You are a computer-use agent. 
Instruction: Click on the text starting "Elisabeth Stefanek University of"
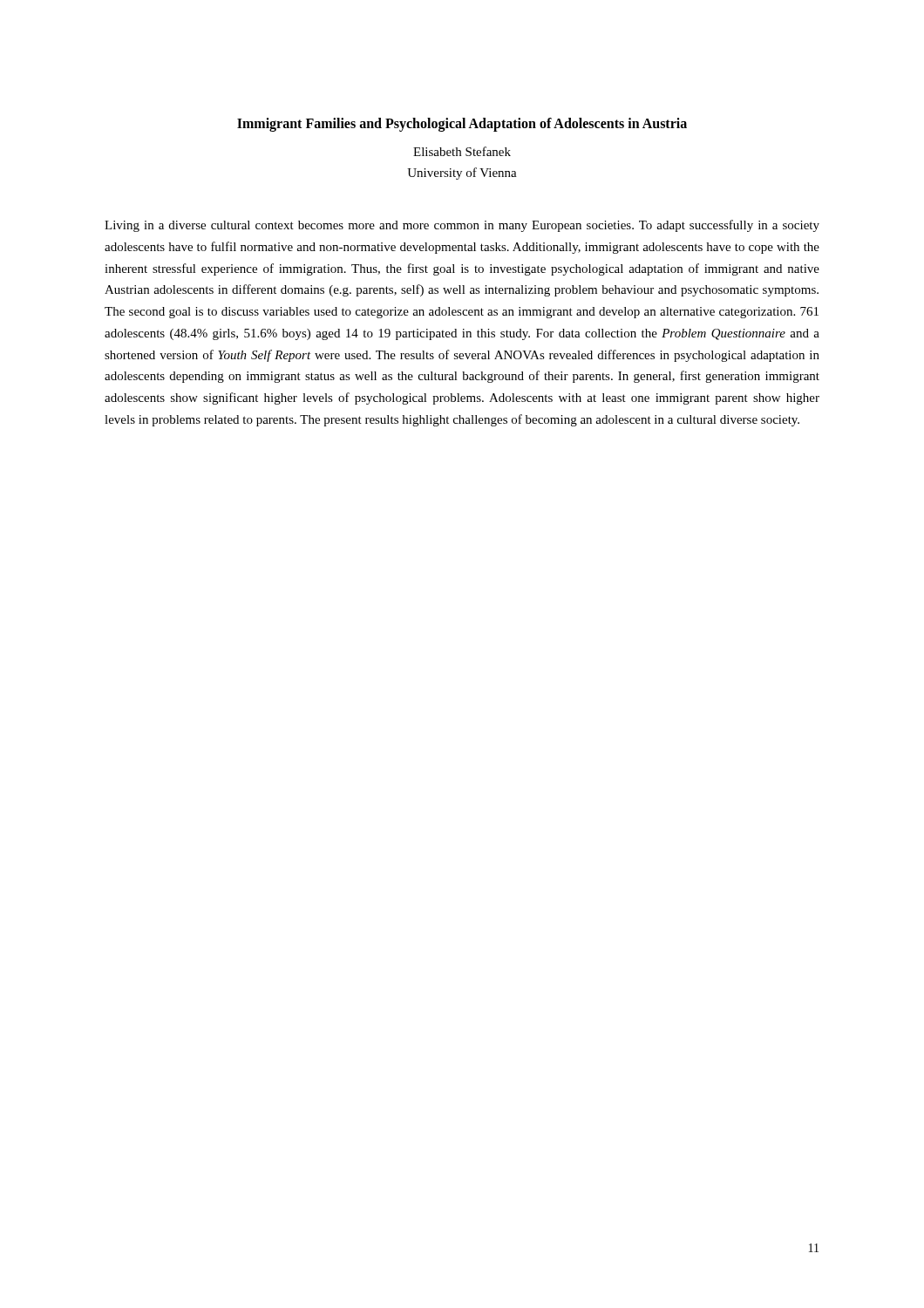tap(462, 162)
